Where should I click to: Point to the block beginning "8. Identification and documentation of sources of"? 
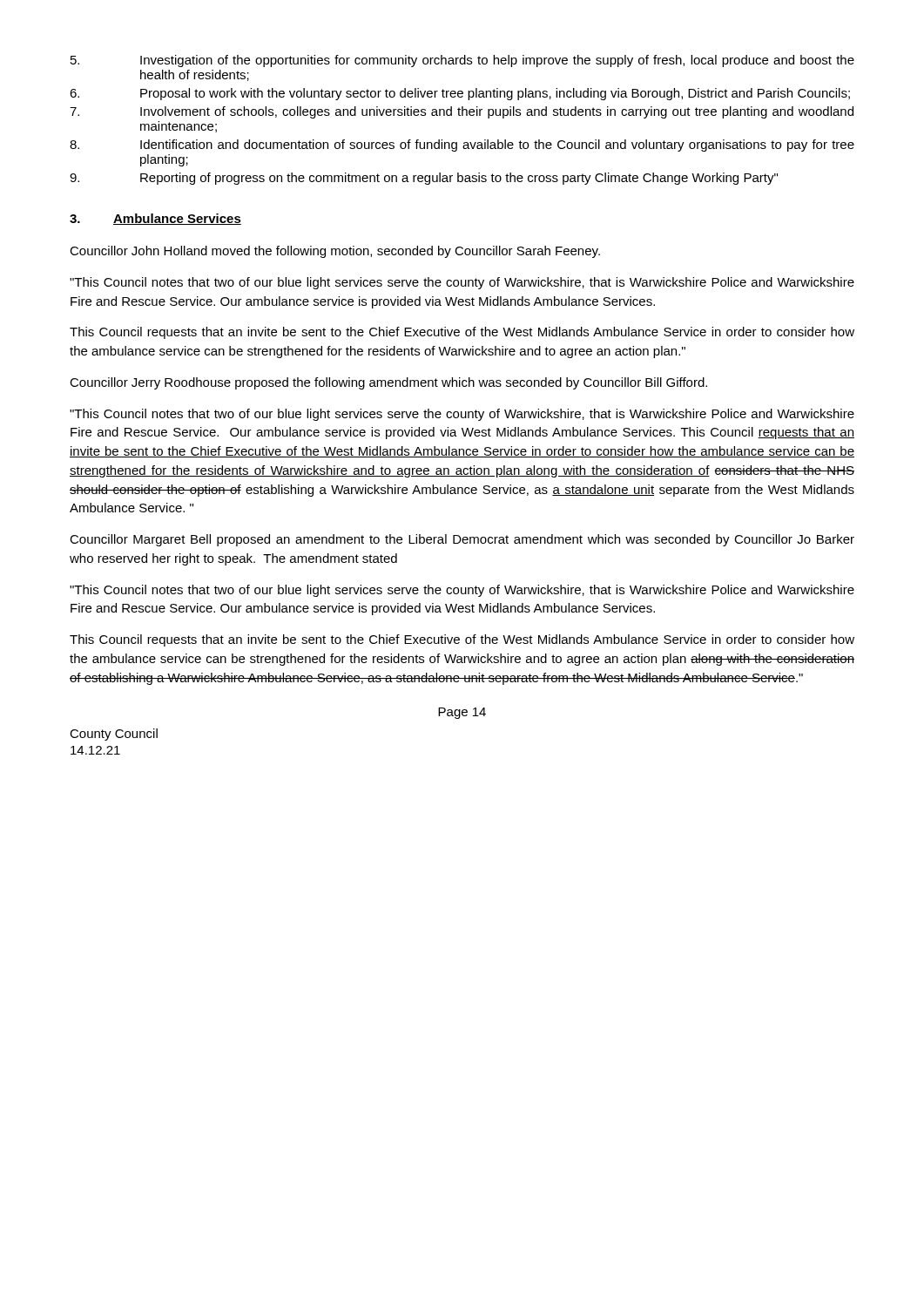pyautogui.click(x=462, y=152)
